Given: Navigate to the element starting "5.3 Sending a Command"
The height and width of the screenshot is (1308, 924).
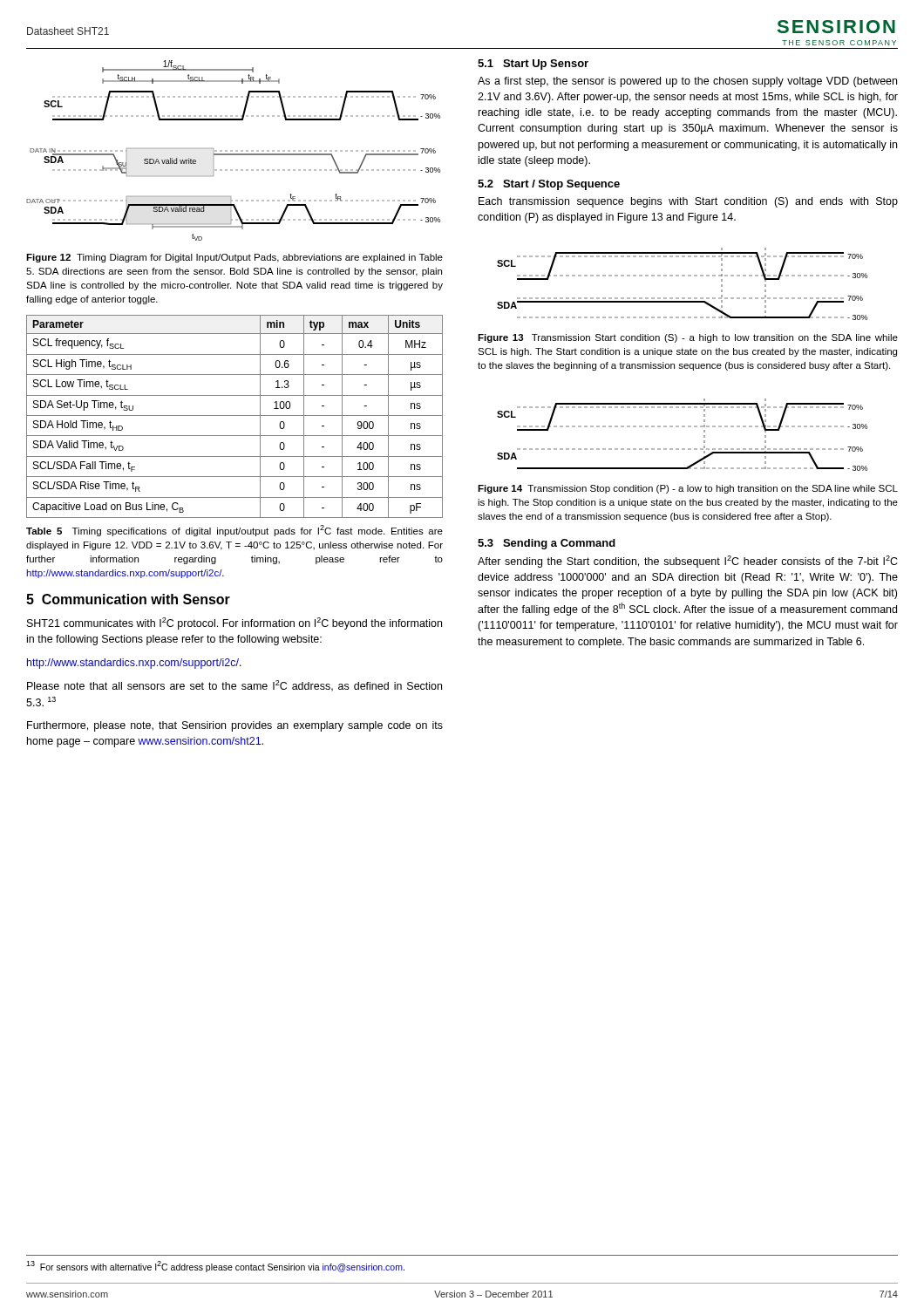Looking at the screenshot, I should pos(547,542).
